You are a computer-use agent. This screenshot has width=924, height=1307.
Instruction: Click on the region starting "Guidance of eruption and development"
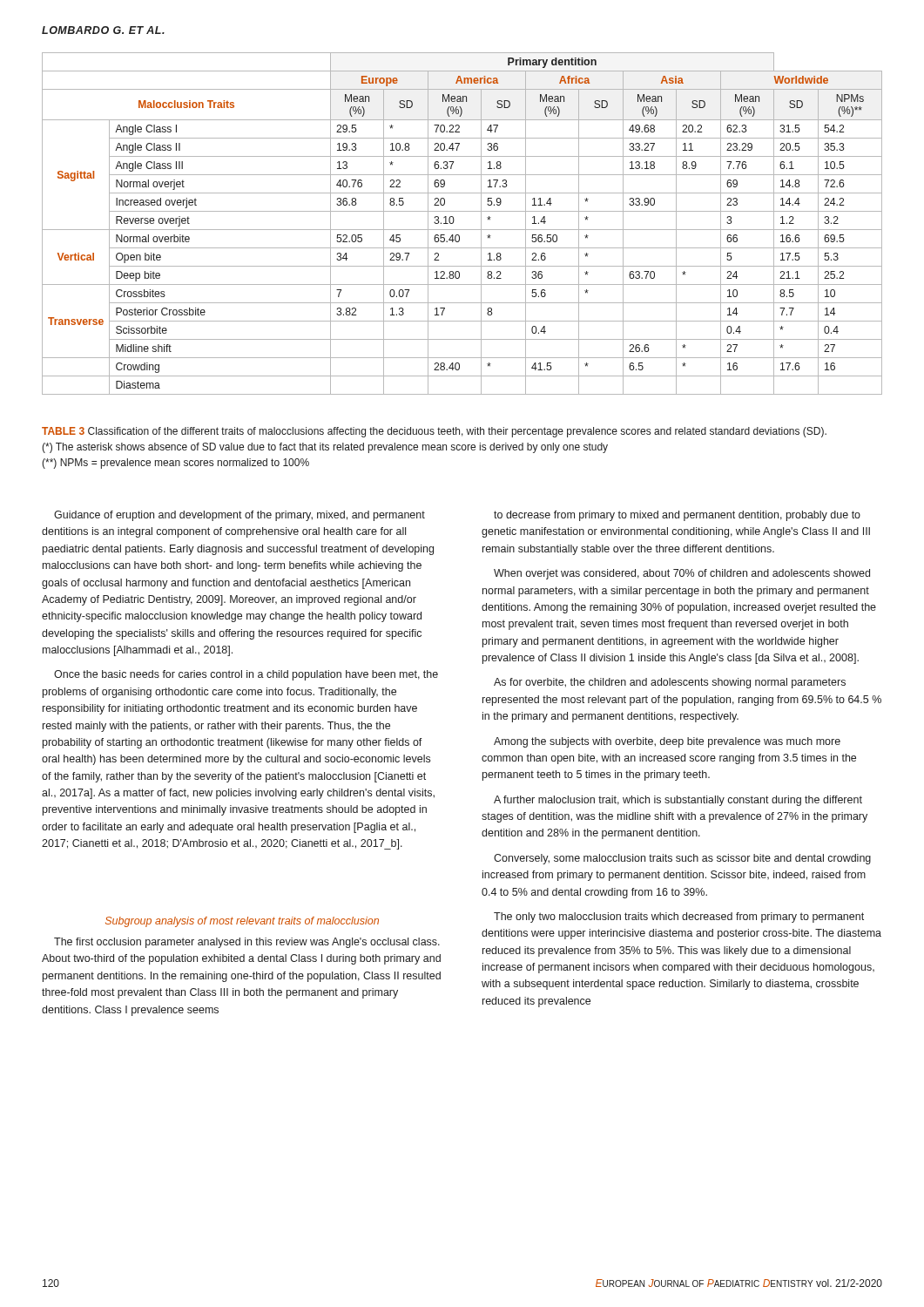(x=242, y=680)
